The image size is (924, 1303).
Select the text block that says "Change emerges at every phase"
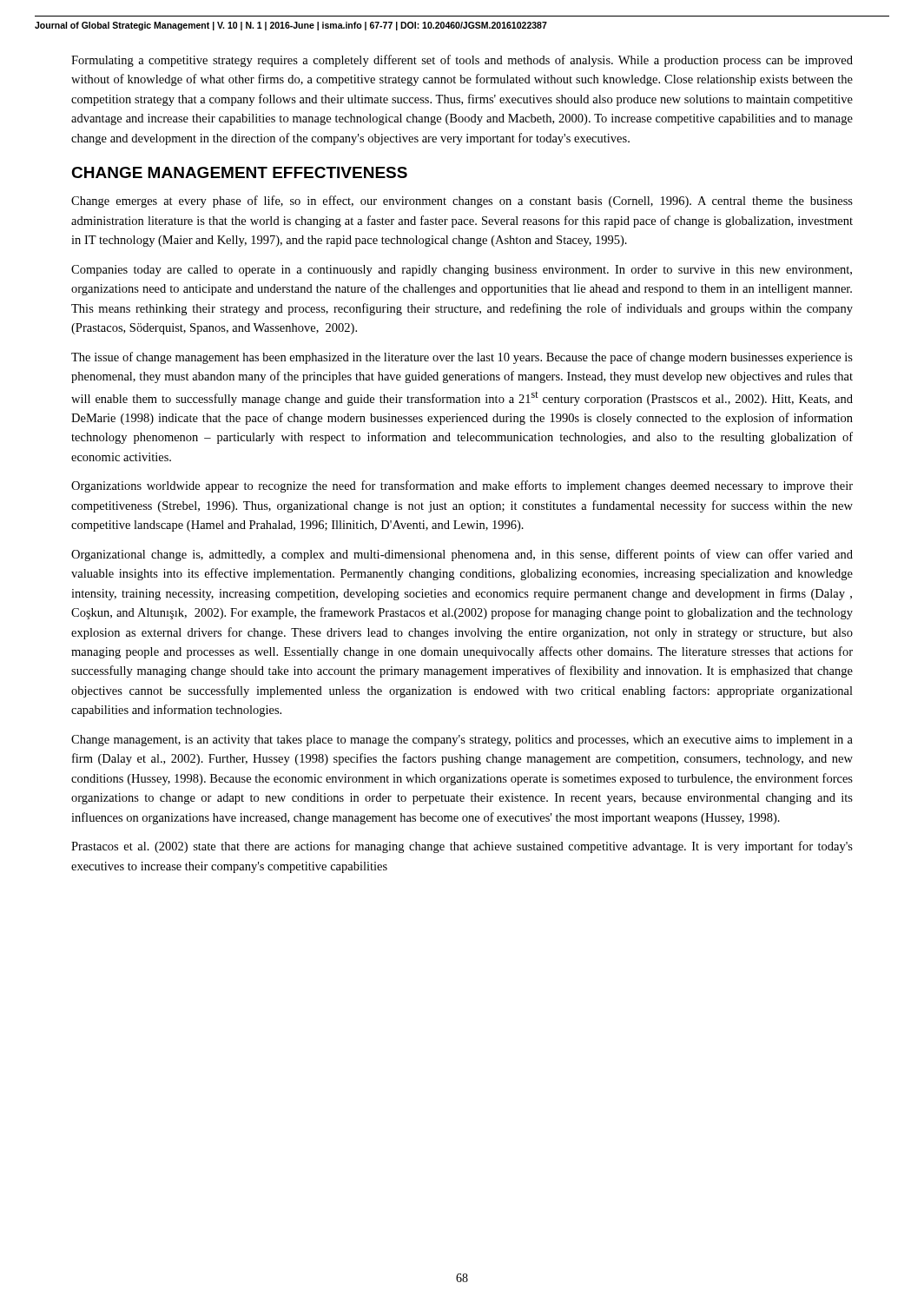pos(462,220)
